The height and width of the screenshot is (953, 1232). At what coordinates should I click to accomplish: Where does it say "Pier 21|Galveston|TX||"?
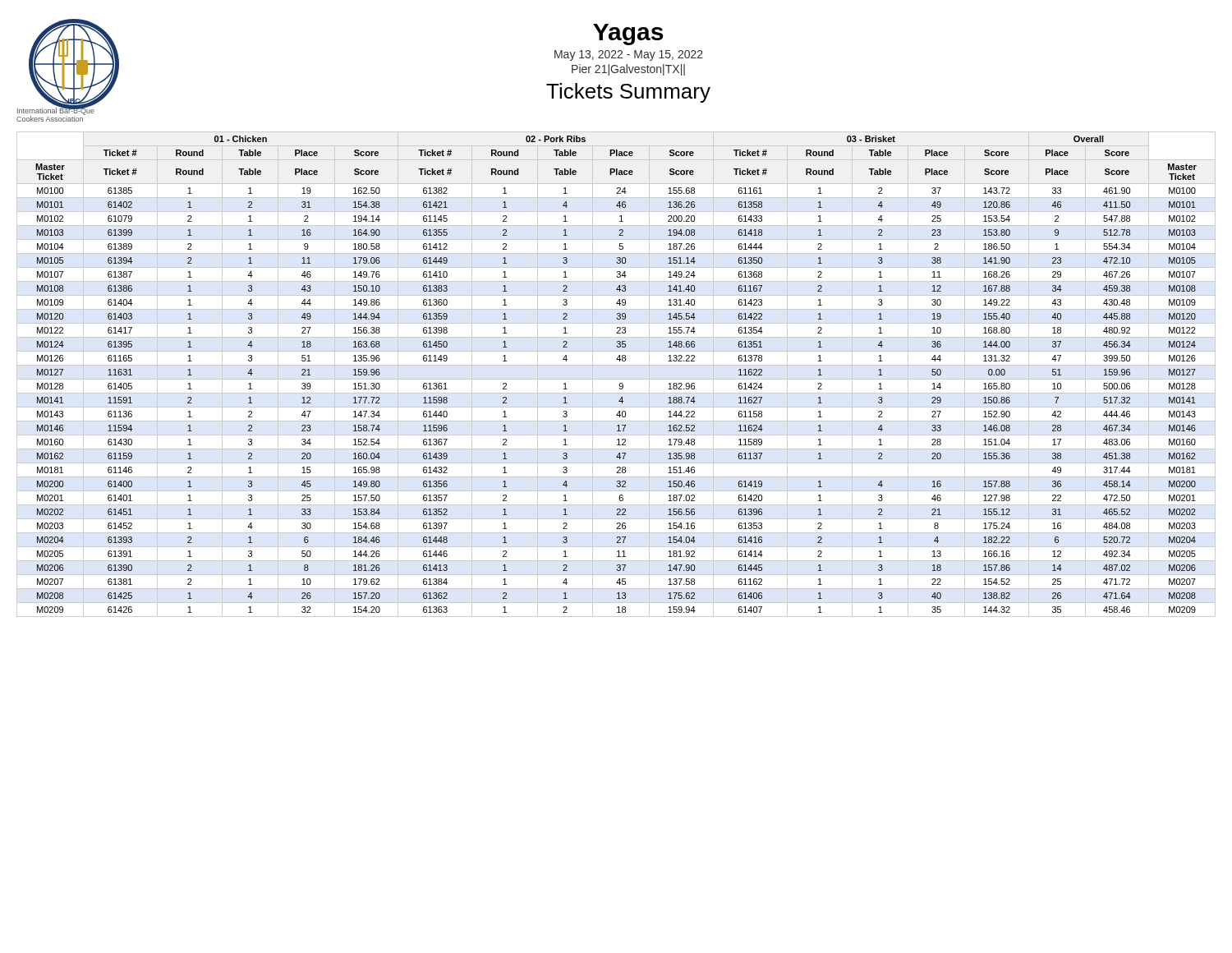[628, 69]
